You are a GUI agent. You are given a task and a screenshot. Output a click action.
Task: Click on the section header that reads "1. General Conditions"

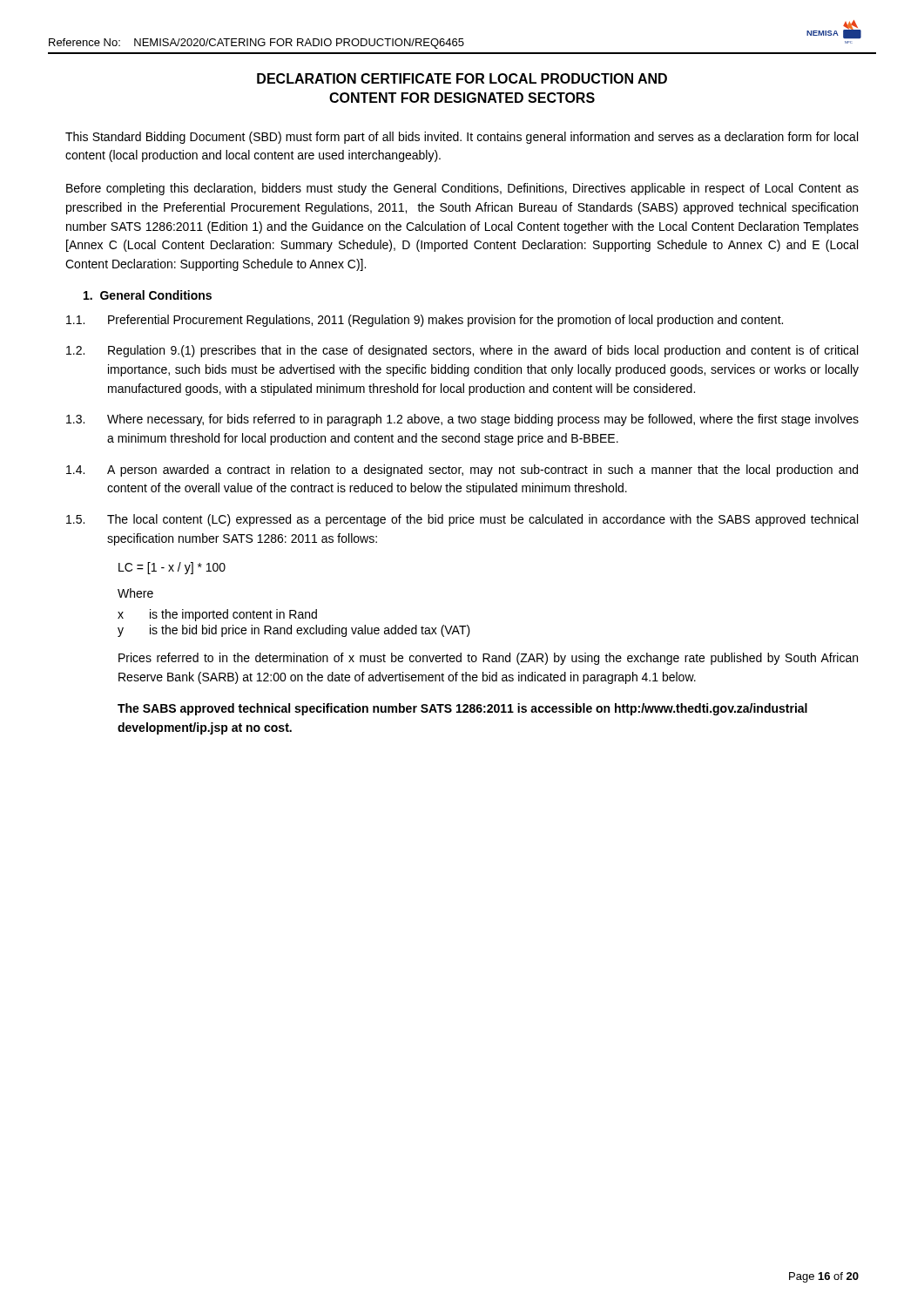point(147,295)
